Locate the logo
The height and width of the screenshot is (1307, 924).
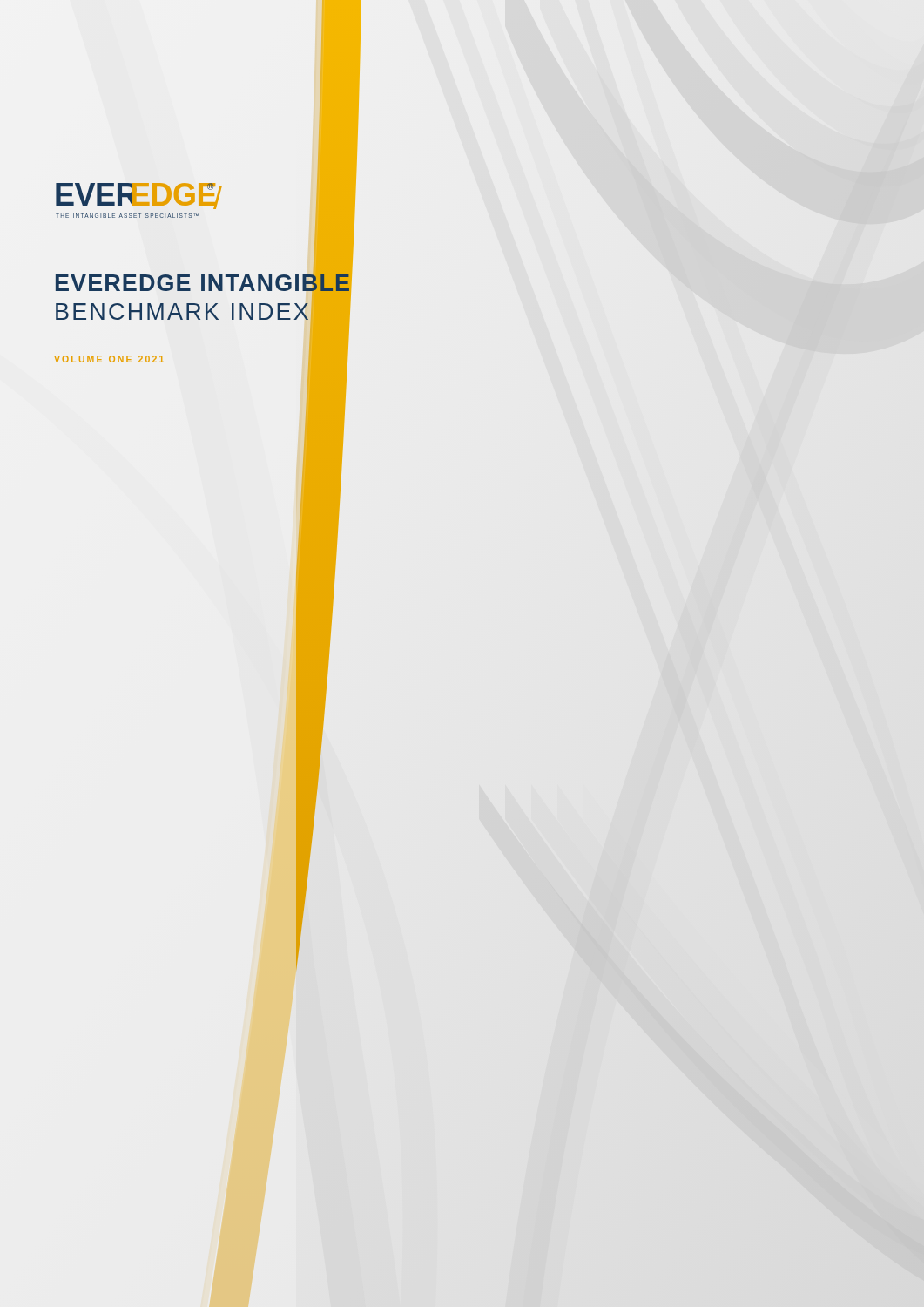click(x=141, y=198)
